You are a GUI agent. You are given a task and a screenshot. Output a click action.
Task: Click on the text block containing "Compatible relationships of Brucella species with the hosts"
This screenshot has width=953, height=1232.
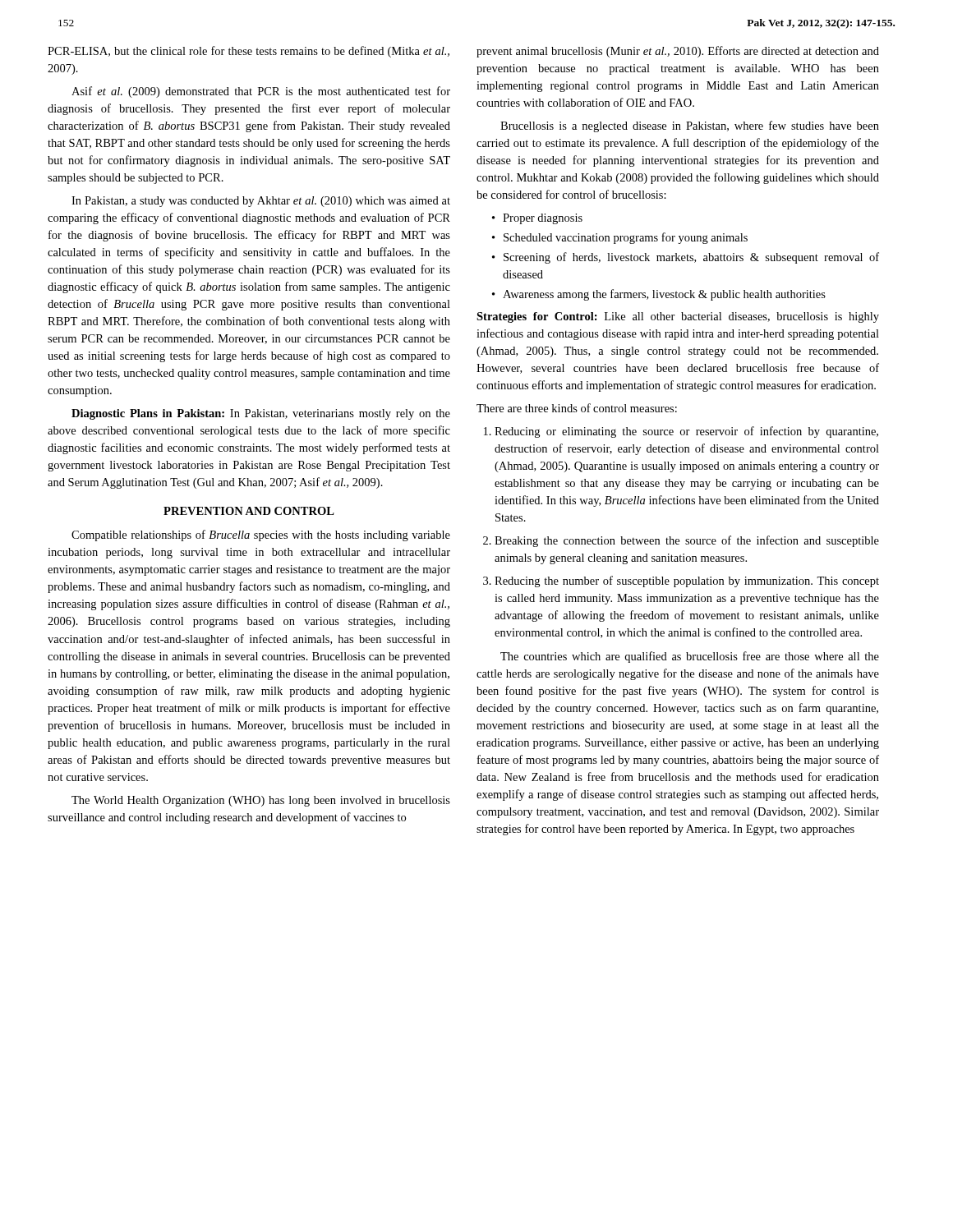249,656
